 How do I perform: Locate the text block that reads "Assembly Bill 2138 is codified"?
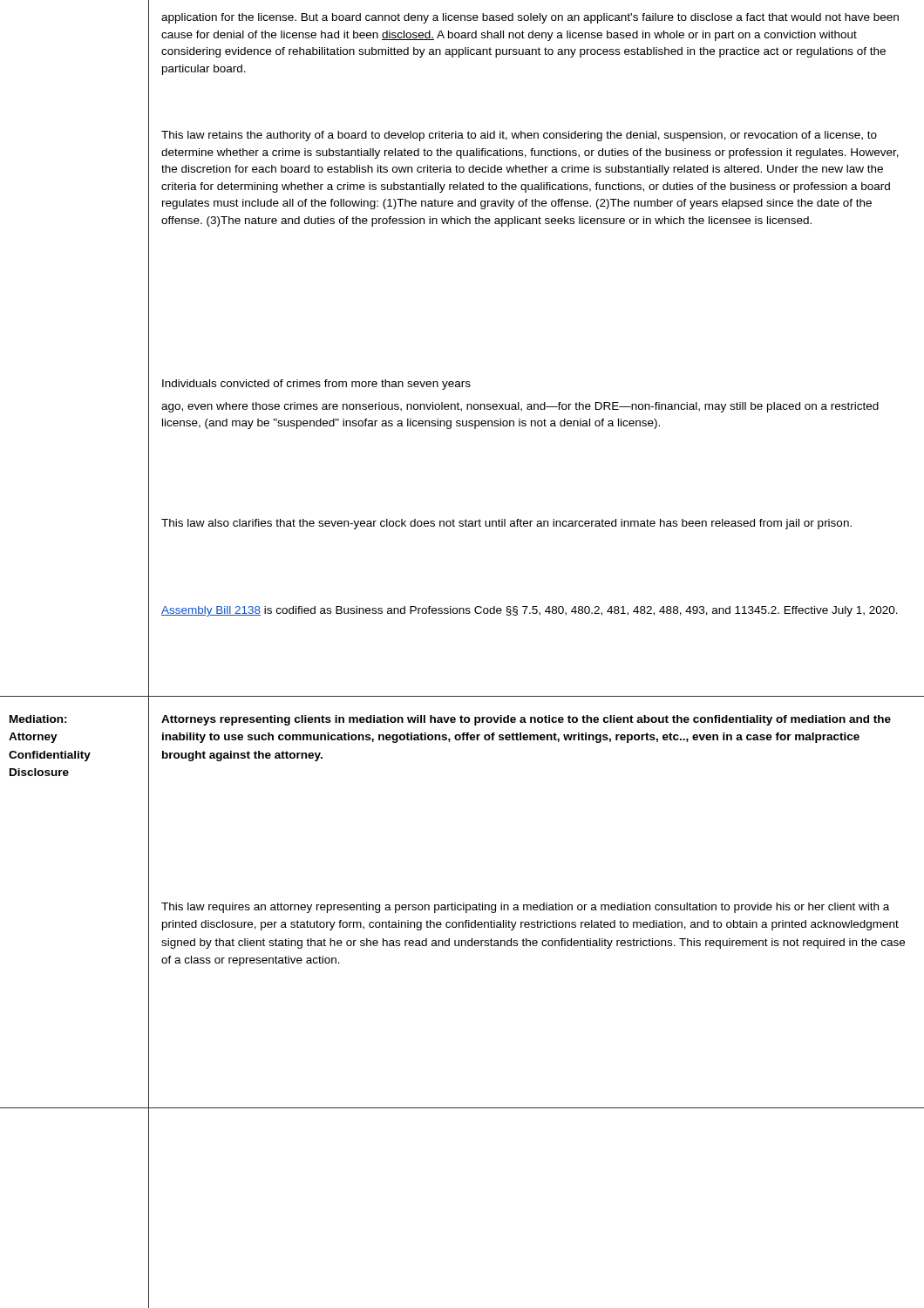[534, 610]
